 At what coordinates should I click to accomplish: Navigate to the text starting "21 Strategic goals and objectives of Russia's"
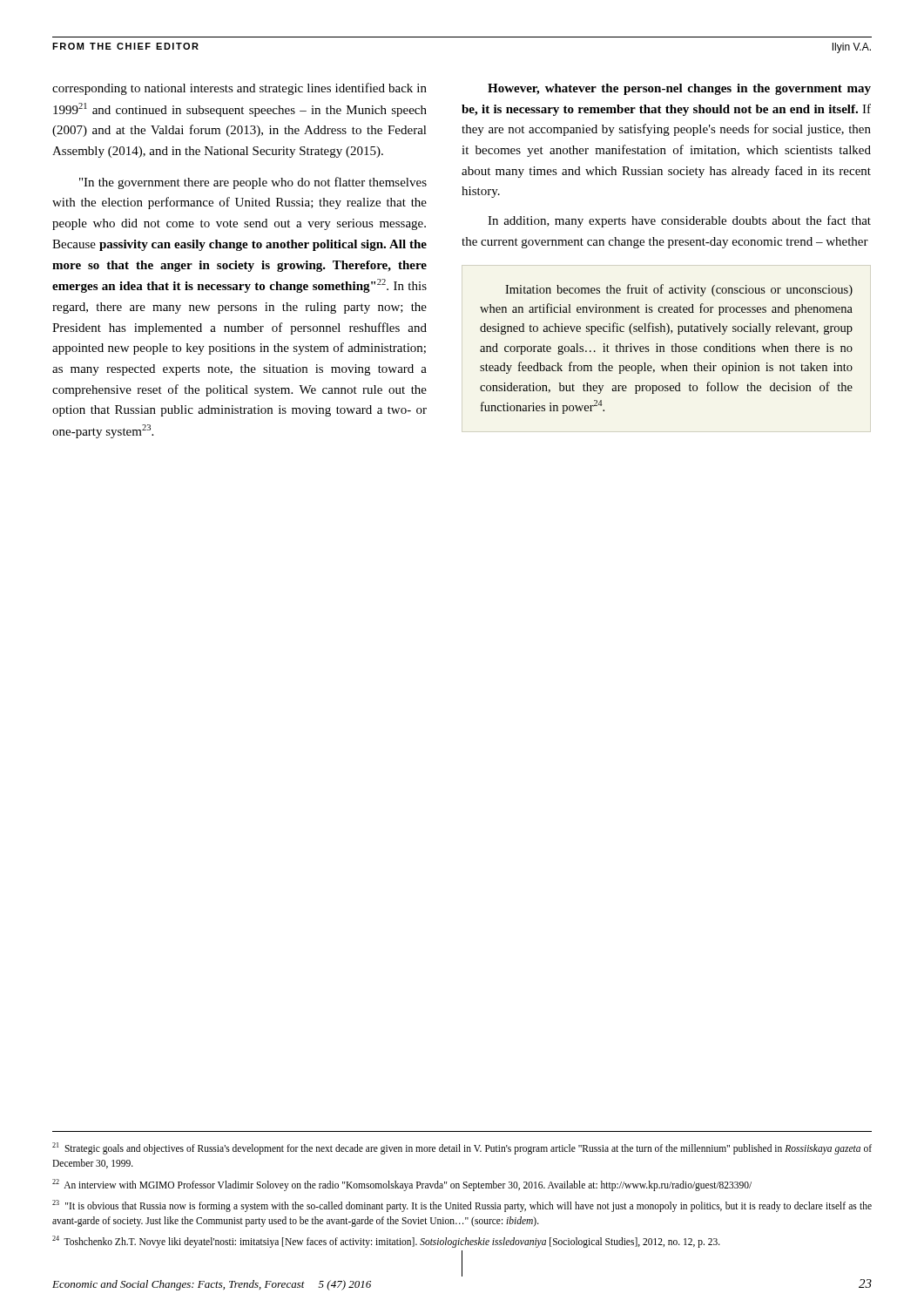point(462,1155)
